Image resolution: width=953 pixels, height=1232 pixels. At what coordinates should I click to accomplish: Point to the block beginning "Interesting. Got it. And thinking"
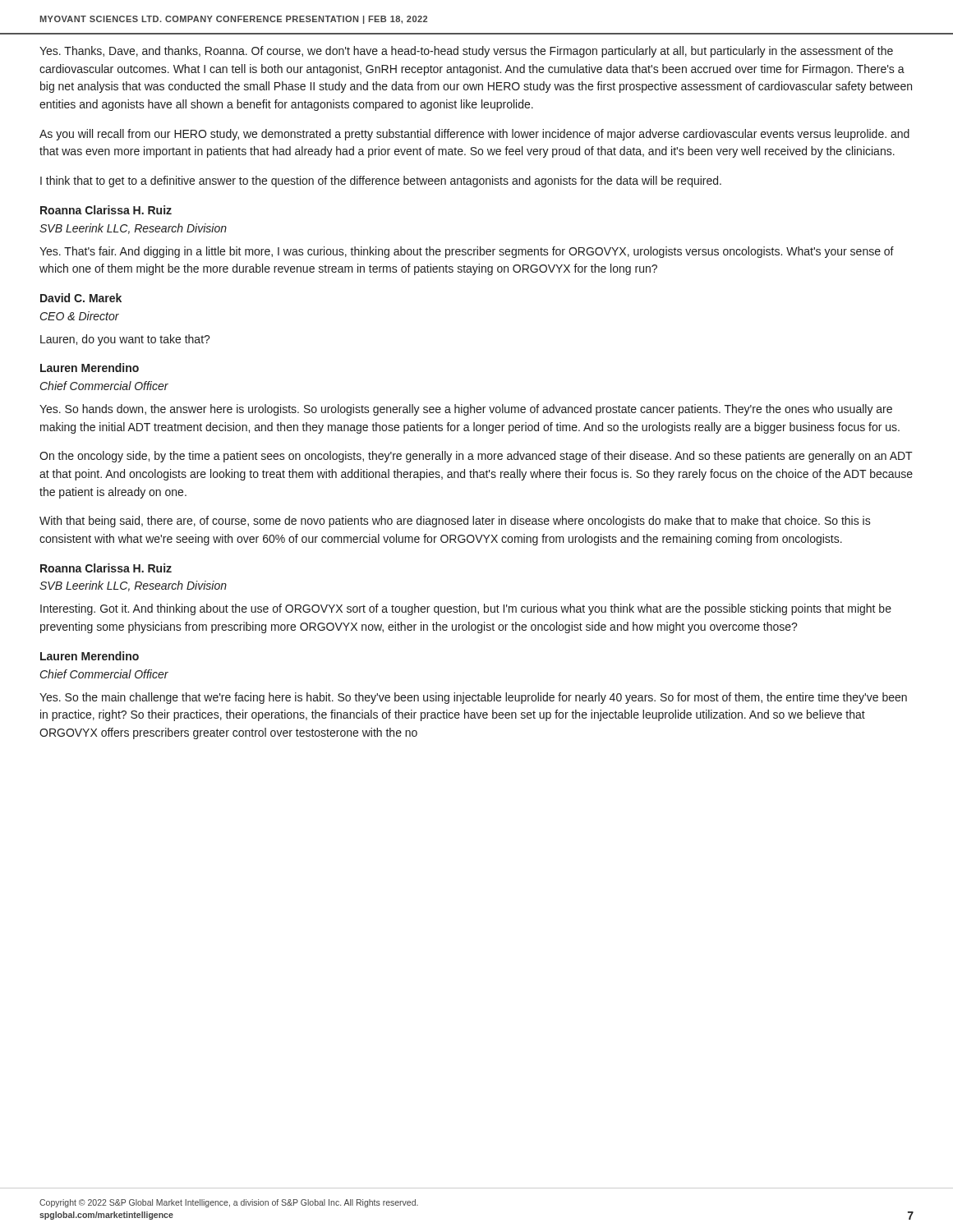click(465, 618)
